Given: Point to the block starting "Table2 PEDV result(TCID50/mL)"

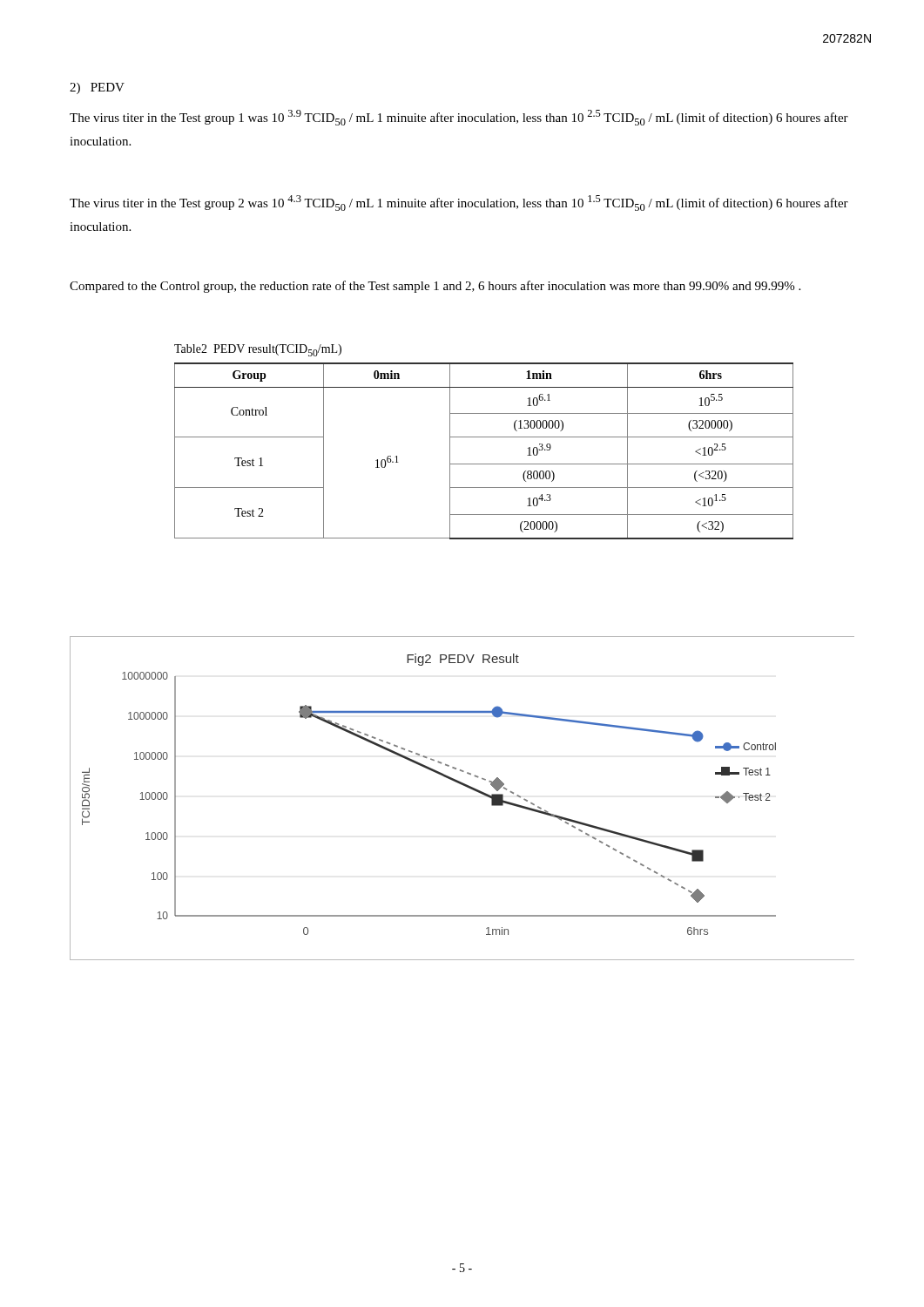Looking at the screenshot, I should [258, 351].
